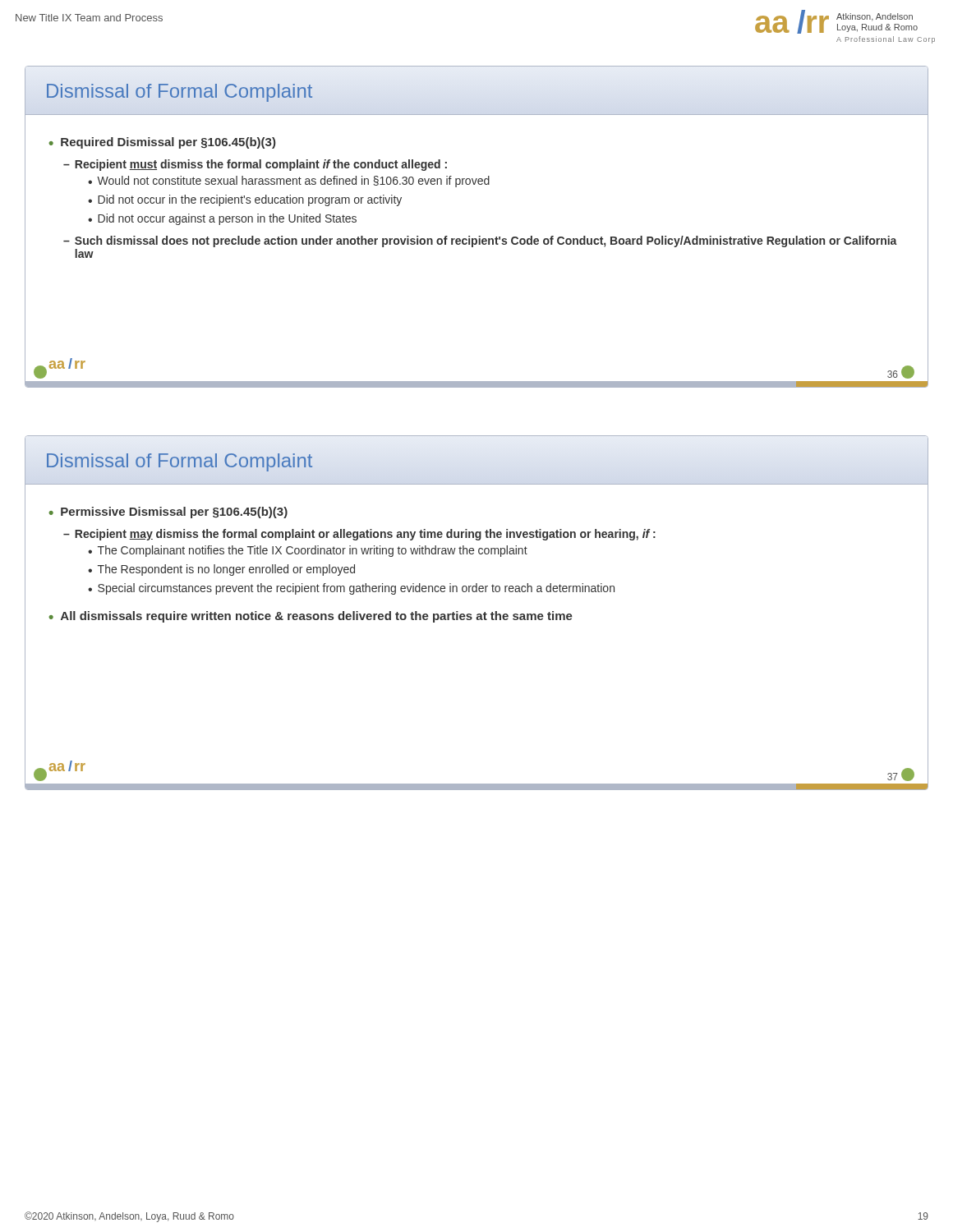This screenshot has width=953, height=1232.
Task: Select the list item containing "• The Respondent is no longer enrolled"
Action: (x=222, y=570)
